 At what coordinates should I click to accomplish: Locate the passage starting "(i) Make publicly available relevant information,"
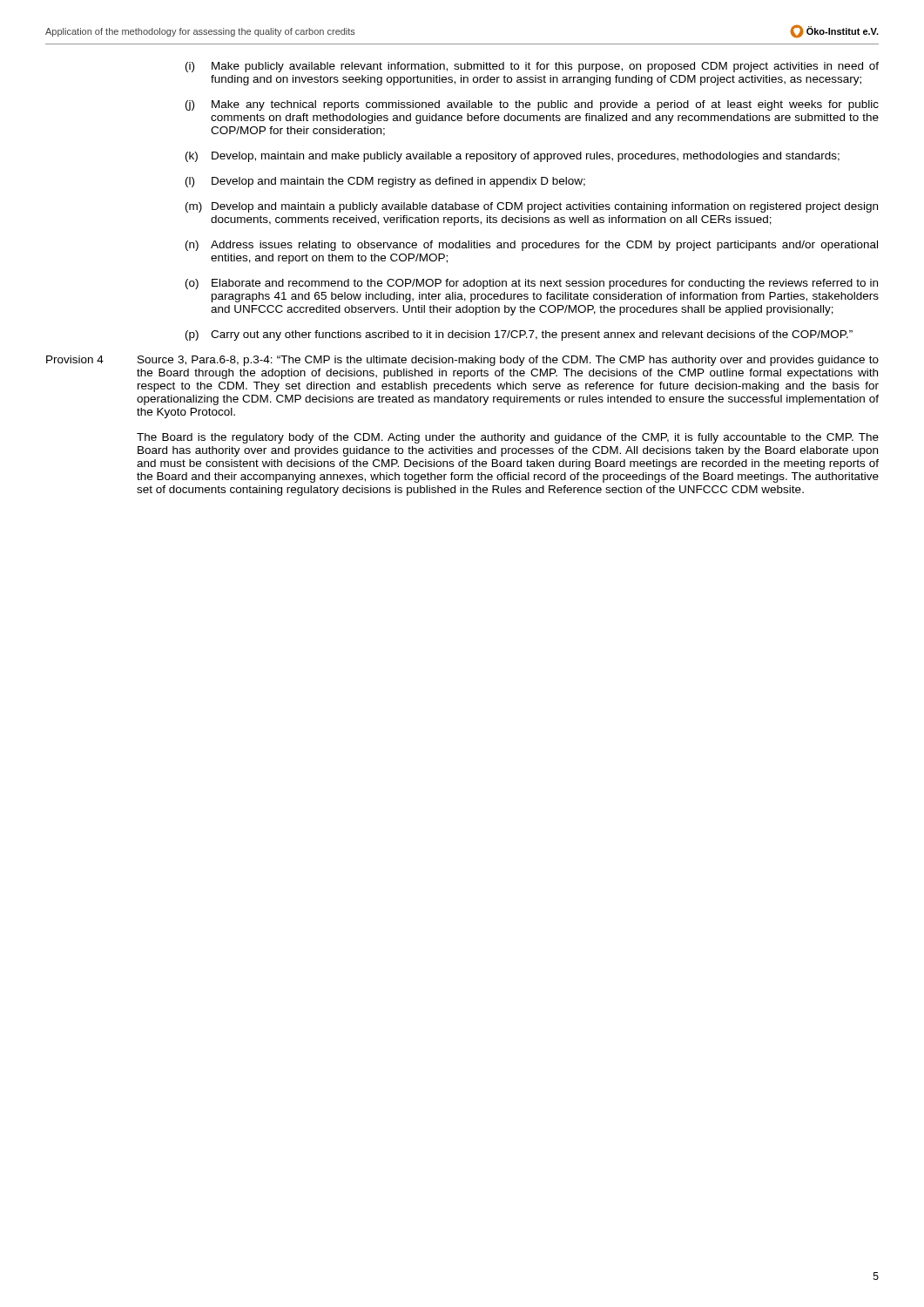(532, 72)
